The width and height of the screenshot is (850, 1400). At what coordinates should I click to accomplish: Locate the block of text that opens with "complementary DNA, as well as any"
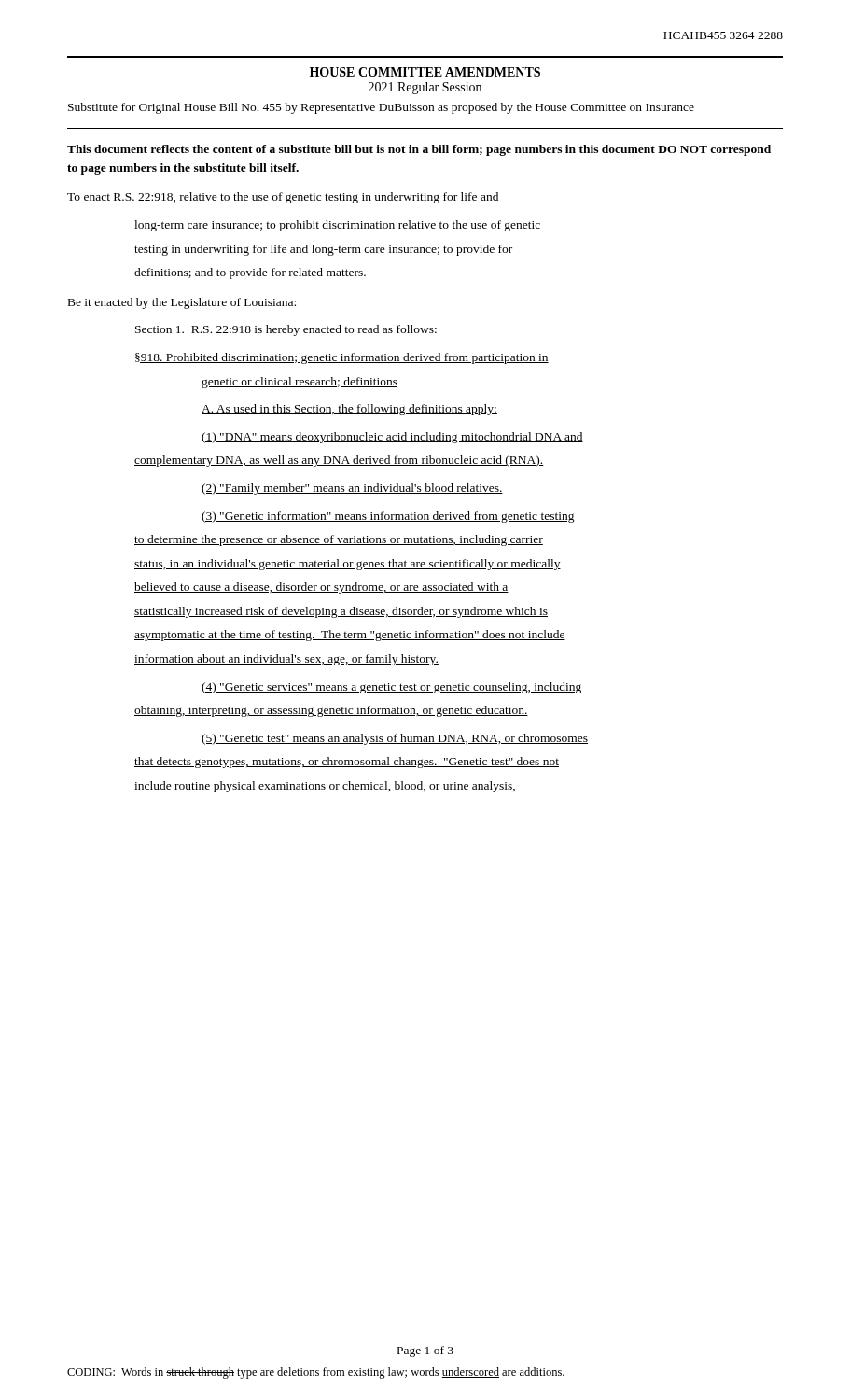[x=339, y=460]
